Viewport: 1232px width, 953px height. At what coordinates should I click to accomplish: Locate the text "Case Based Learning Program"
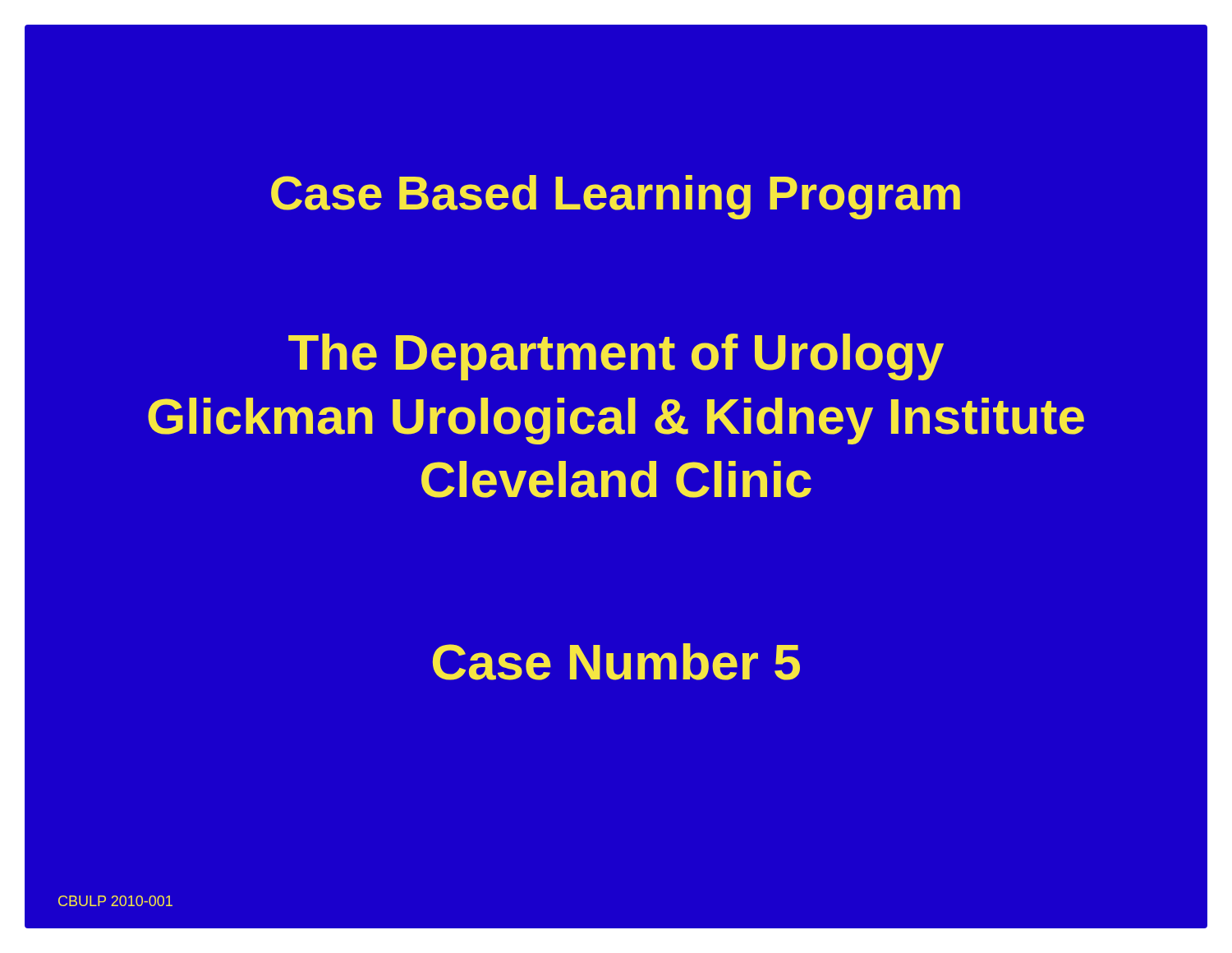point(616,193)
